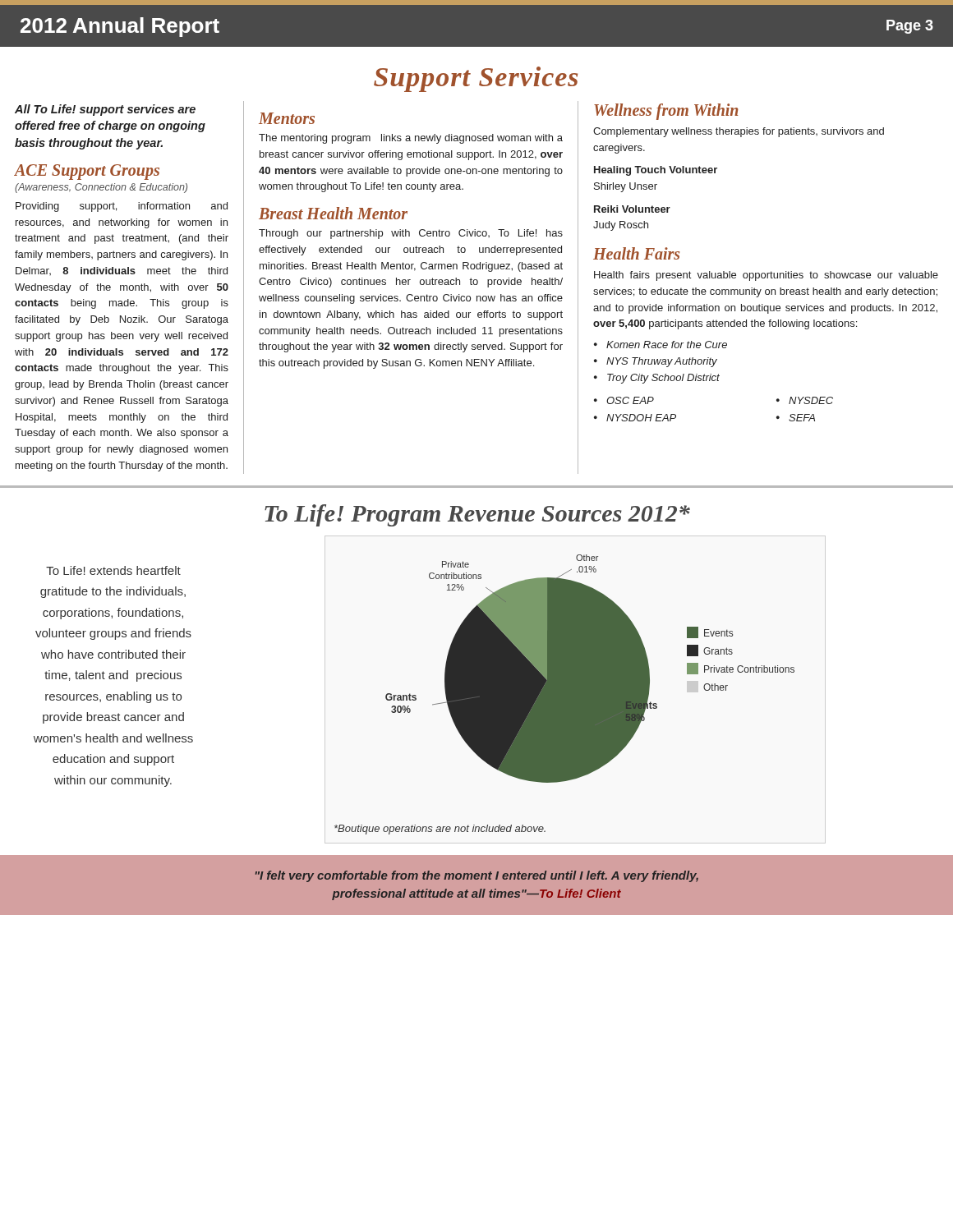Screen dimensions: 1232x953
Task: Click the passage that begins "The mentoring program"
Action: click(x=411, y=162)
